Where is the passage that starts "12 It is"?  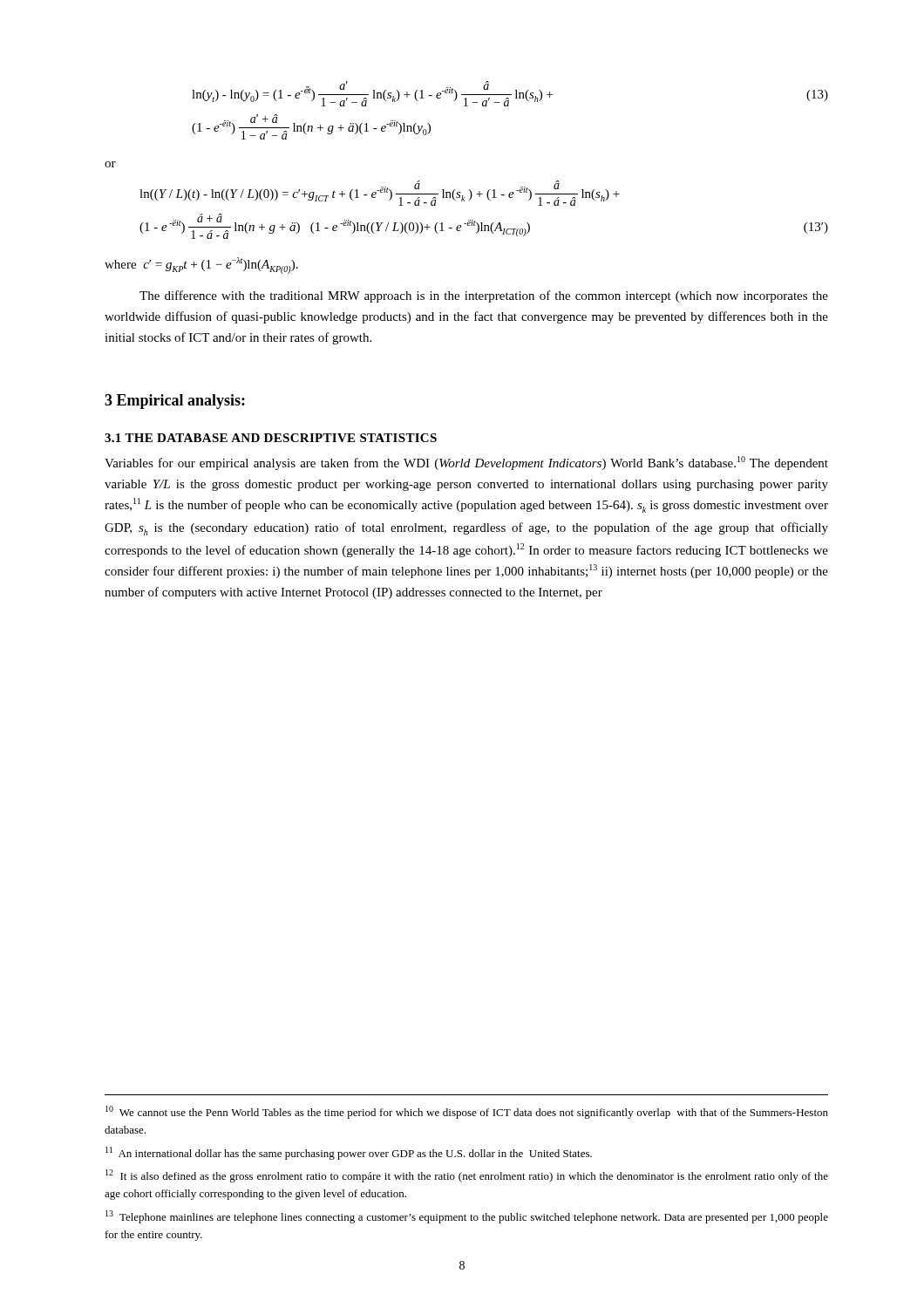pos(466,1184)
